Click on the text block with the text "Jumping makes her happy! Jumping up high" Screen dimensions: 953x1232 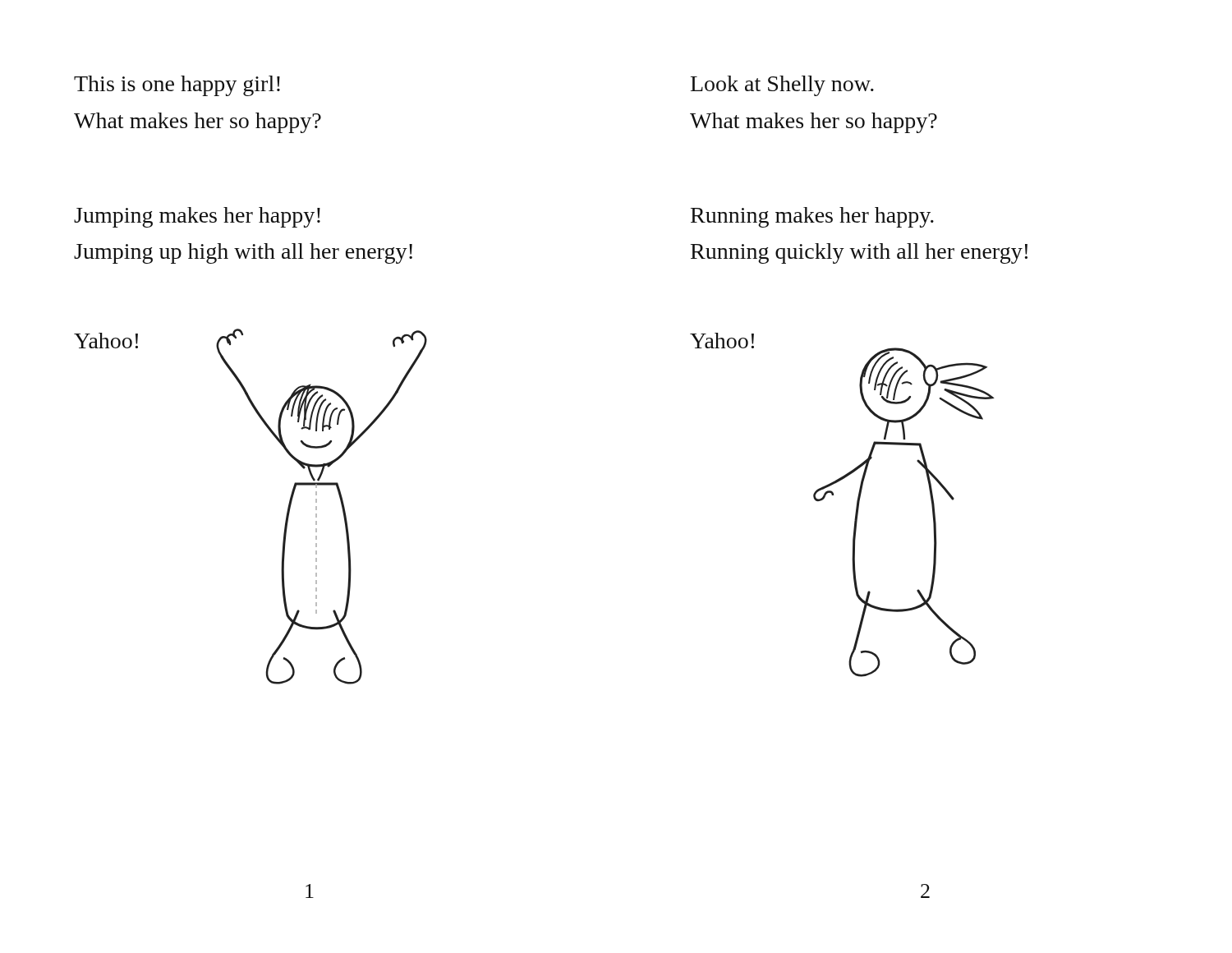tap(244, 233)
